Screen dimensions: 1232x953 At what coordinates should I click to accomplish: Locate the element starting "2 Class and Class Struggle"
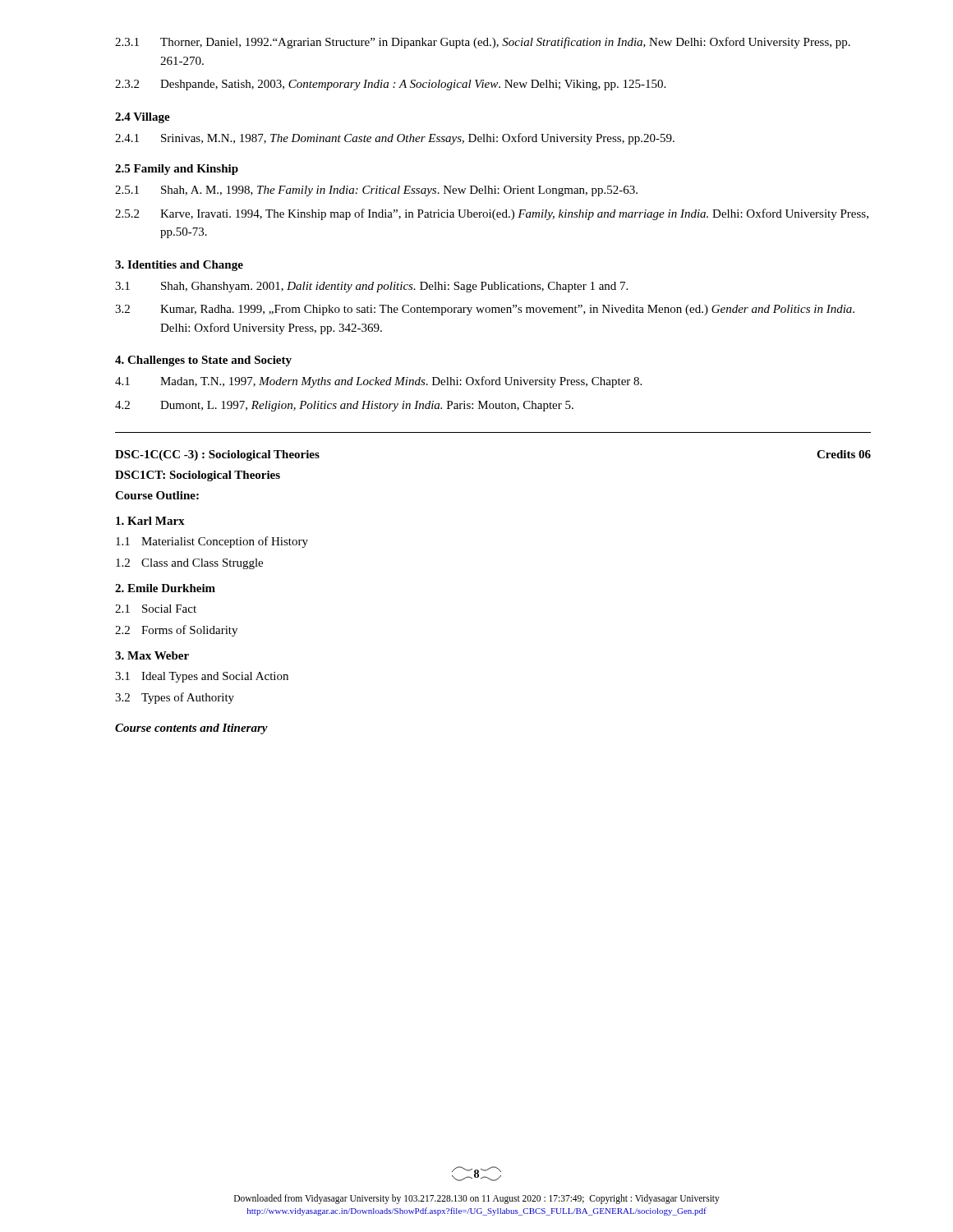point(189,562)
